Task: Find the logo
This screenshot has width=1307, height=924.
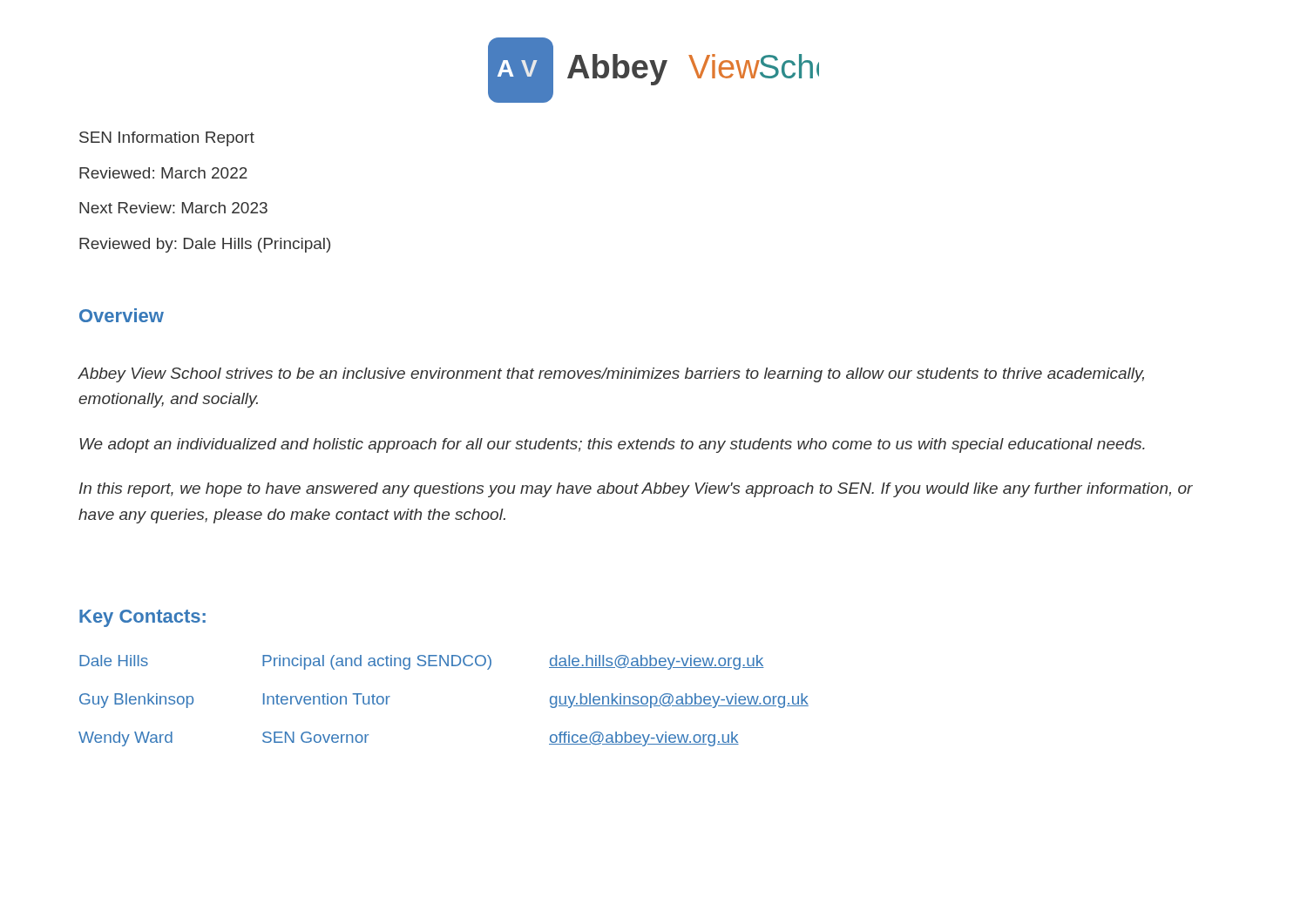Action: tap(654, 72)
